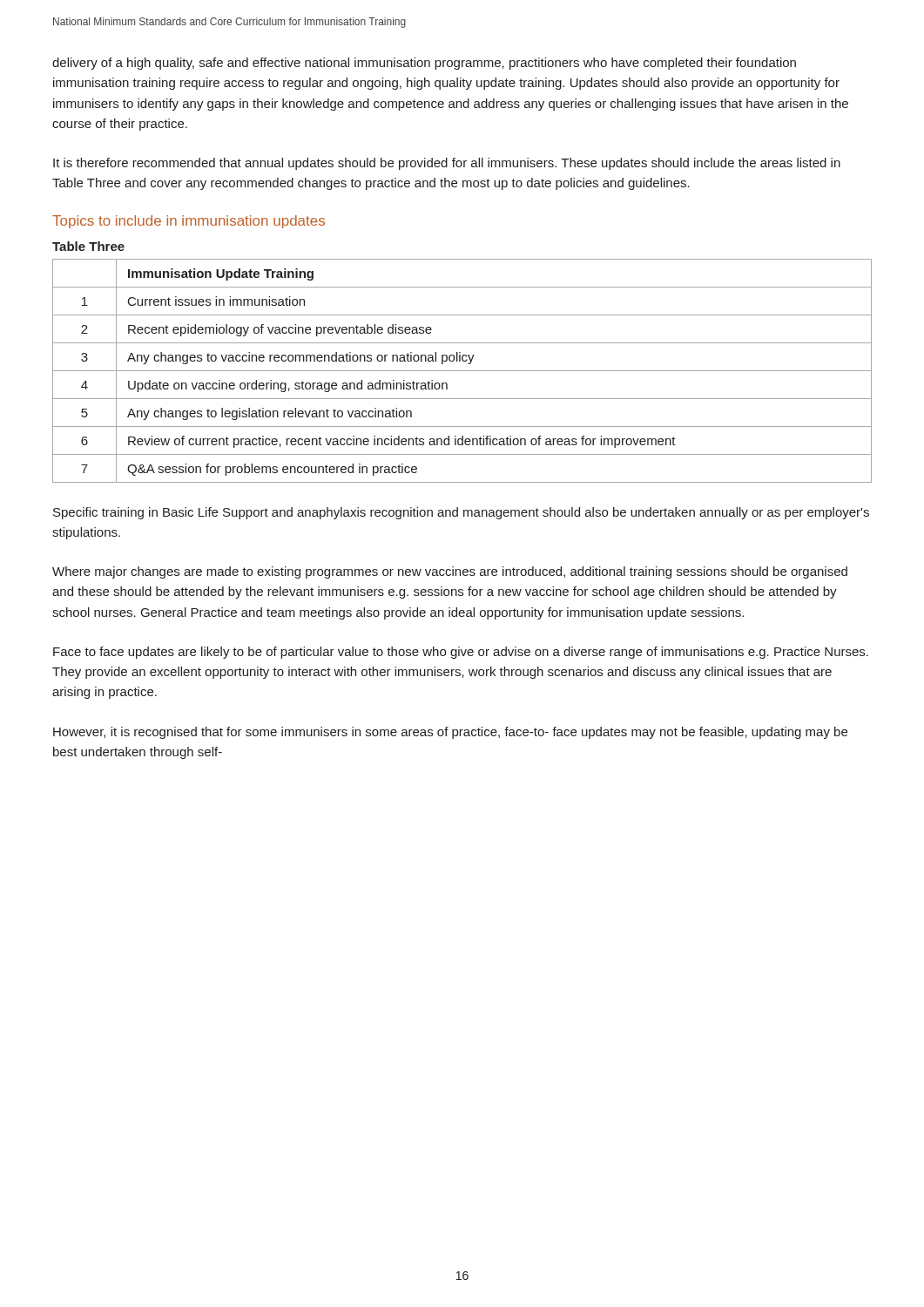The width and height of the screenshot is (924, 1307).
Task: Click on the text block that reads "It is therefore recommended that annual updates"
Action: [x=446, y=173]
